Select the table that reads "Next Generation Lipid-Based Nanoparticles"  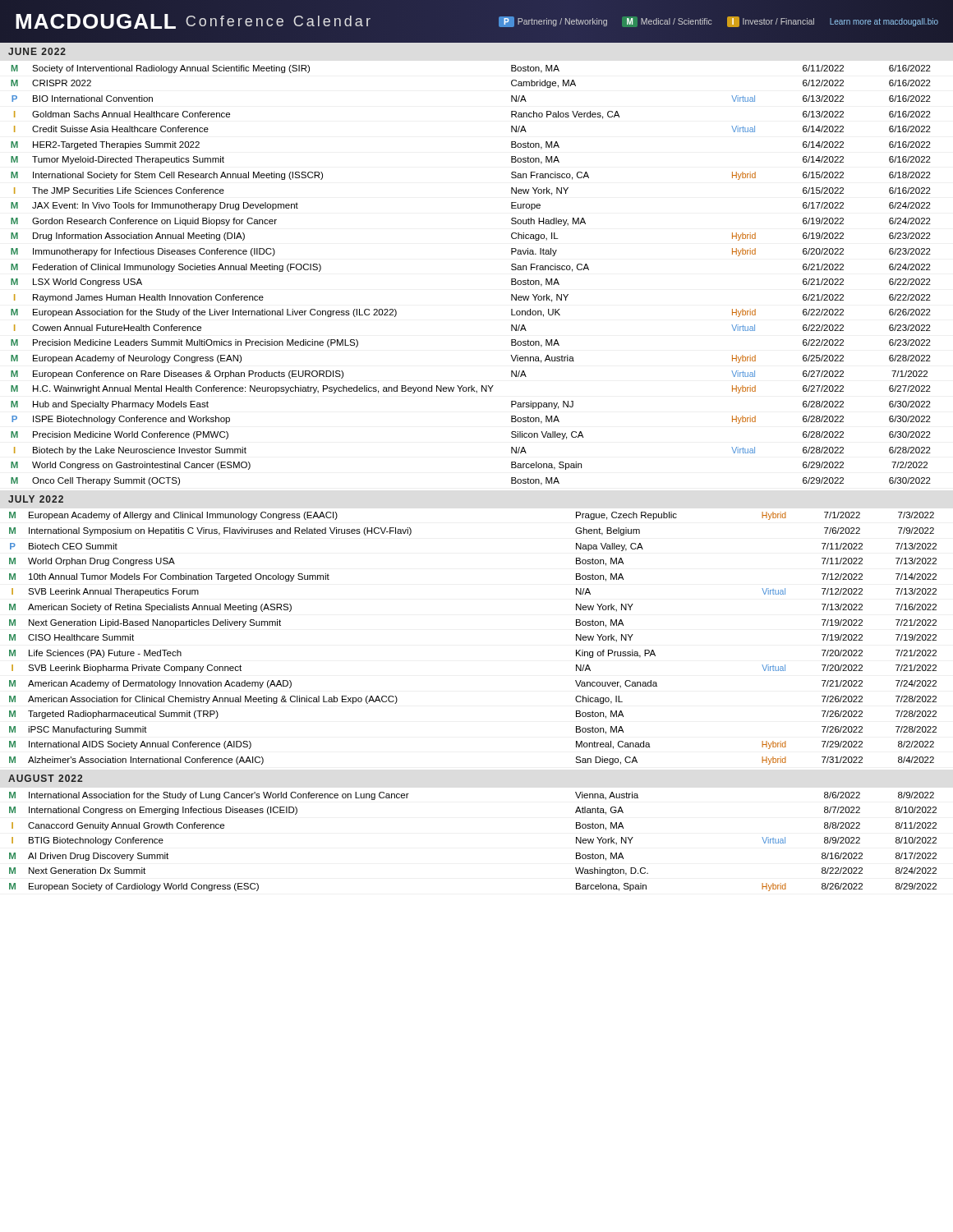476,638
